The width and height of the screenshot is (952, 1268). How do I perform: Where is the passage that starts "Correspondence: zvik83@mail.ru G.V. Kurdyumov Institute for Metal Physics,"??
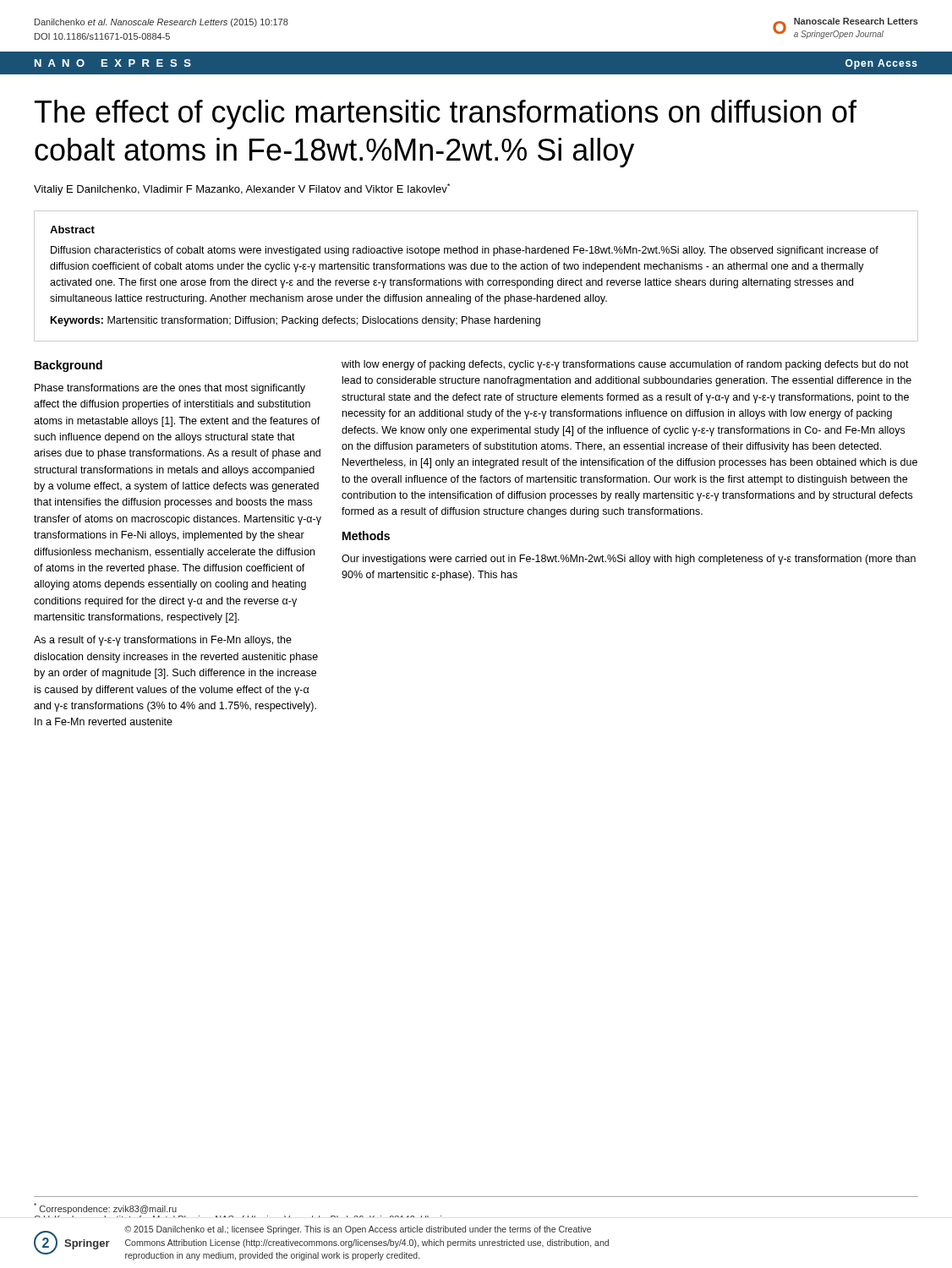(x=243, y=1213)
